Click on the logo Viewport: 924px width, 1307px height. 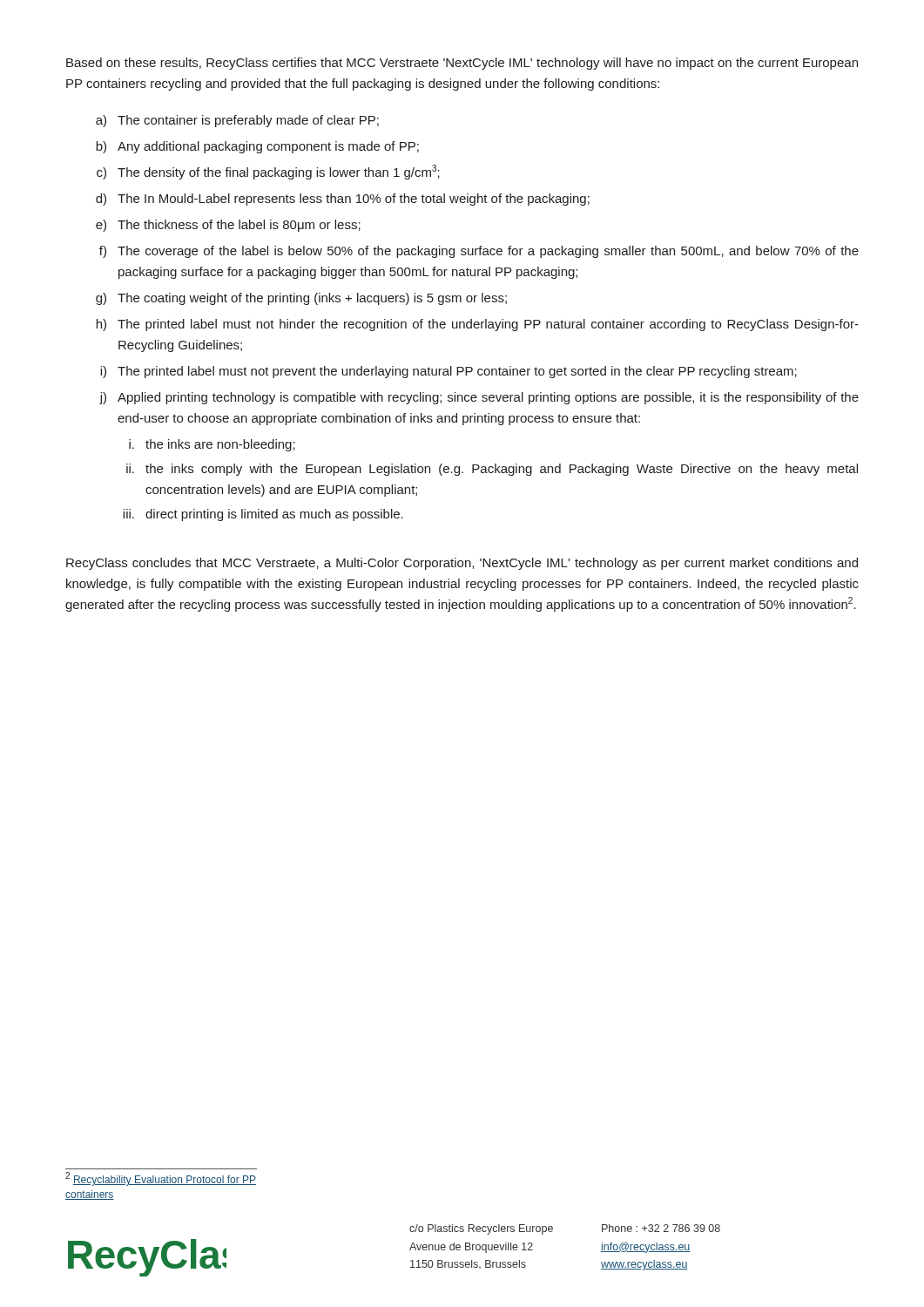pos(146,1254)
